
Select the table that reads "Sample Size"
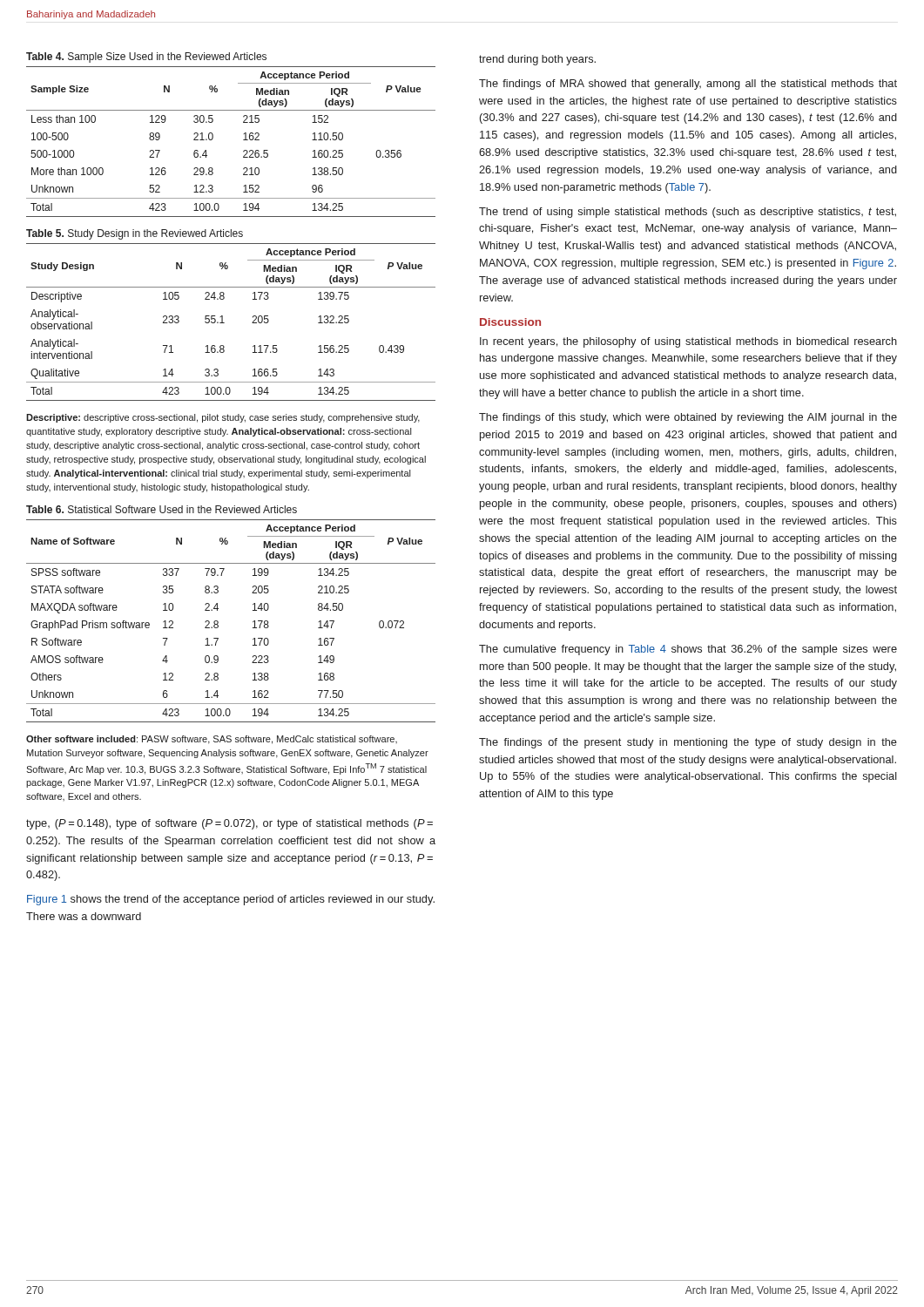[x=231, y=142]
